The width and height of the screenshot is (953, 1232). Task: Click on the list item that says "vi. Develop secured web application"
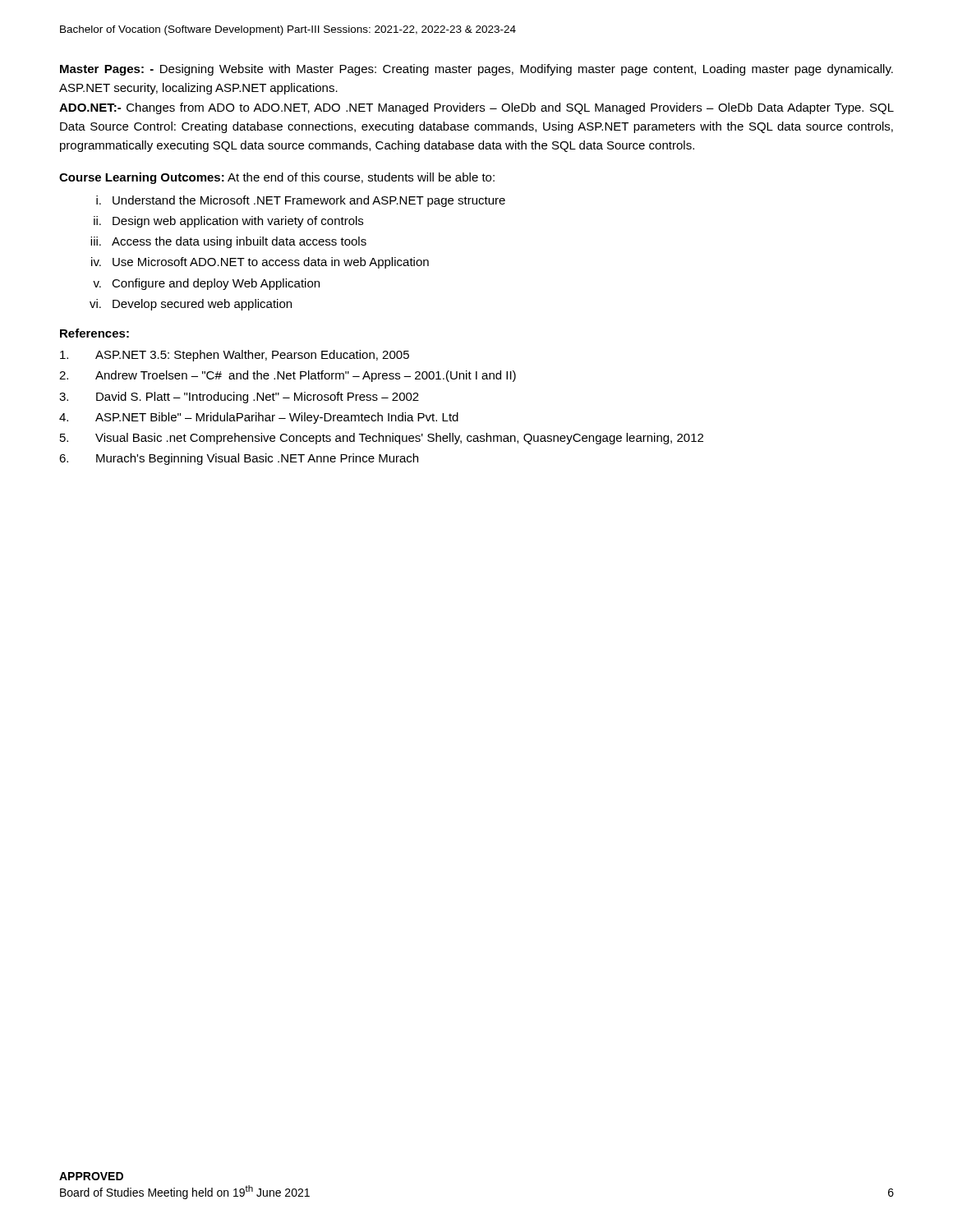point(176,303)
